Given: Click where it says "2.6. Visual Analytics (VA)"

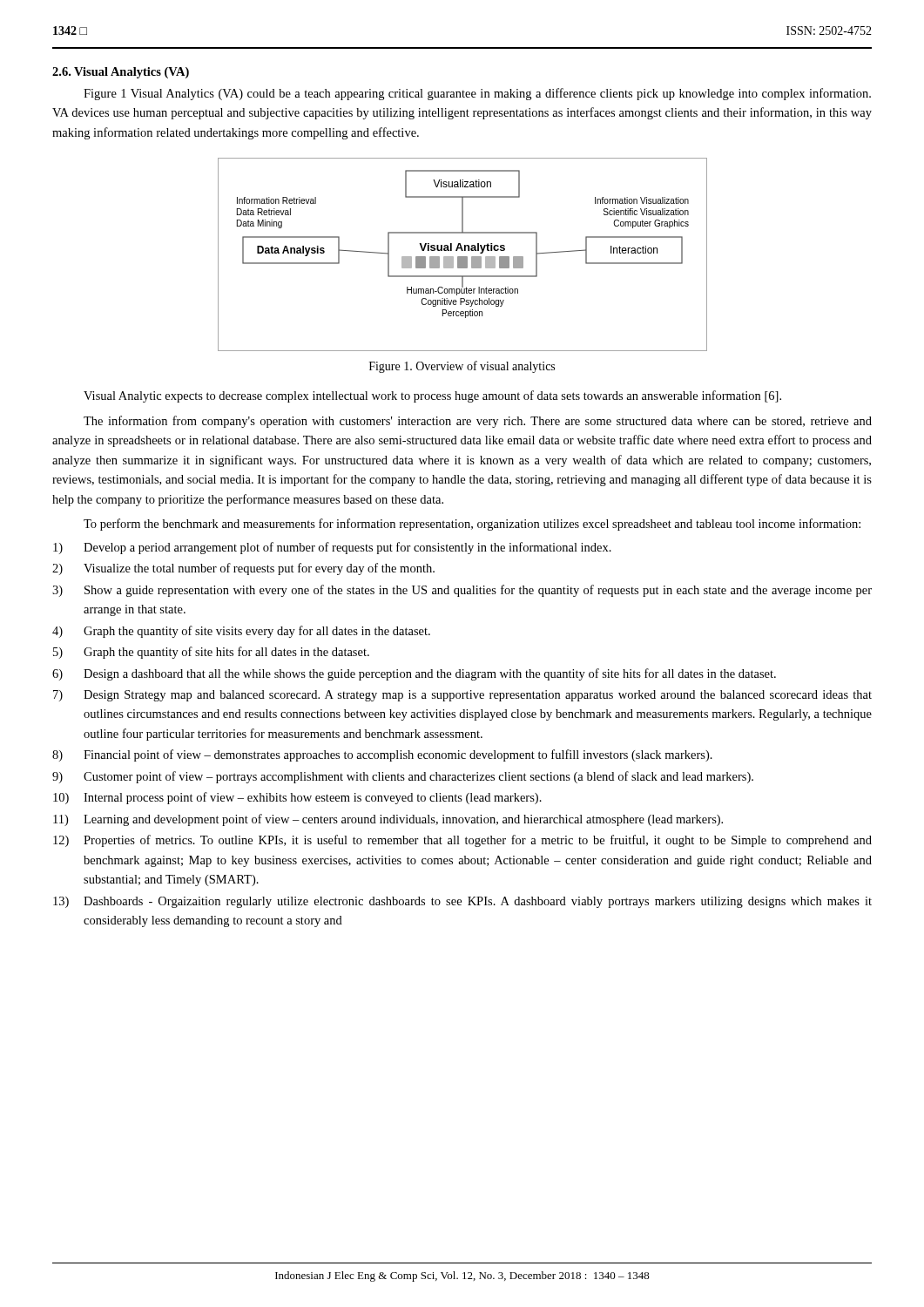Looking at the screenshot, I should 121,71.
